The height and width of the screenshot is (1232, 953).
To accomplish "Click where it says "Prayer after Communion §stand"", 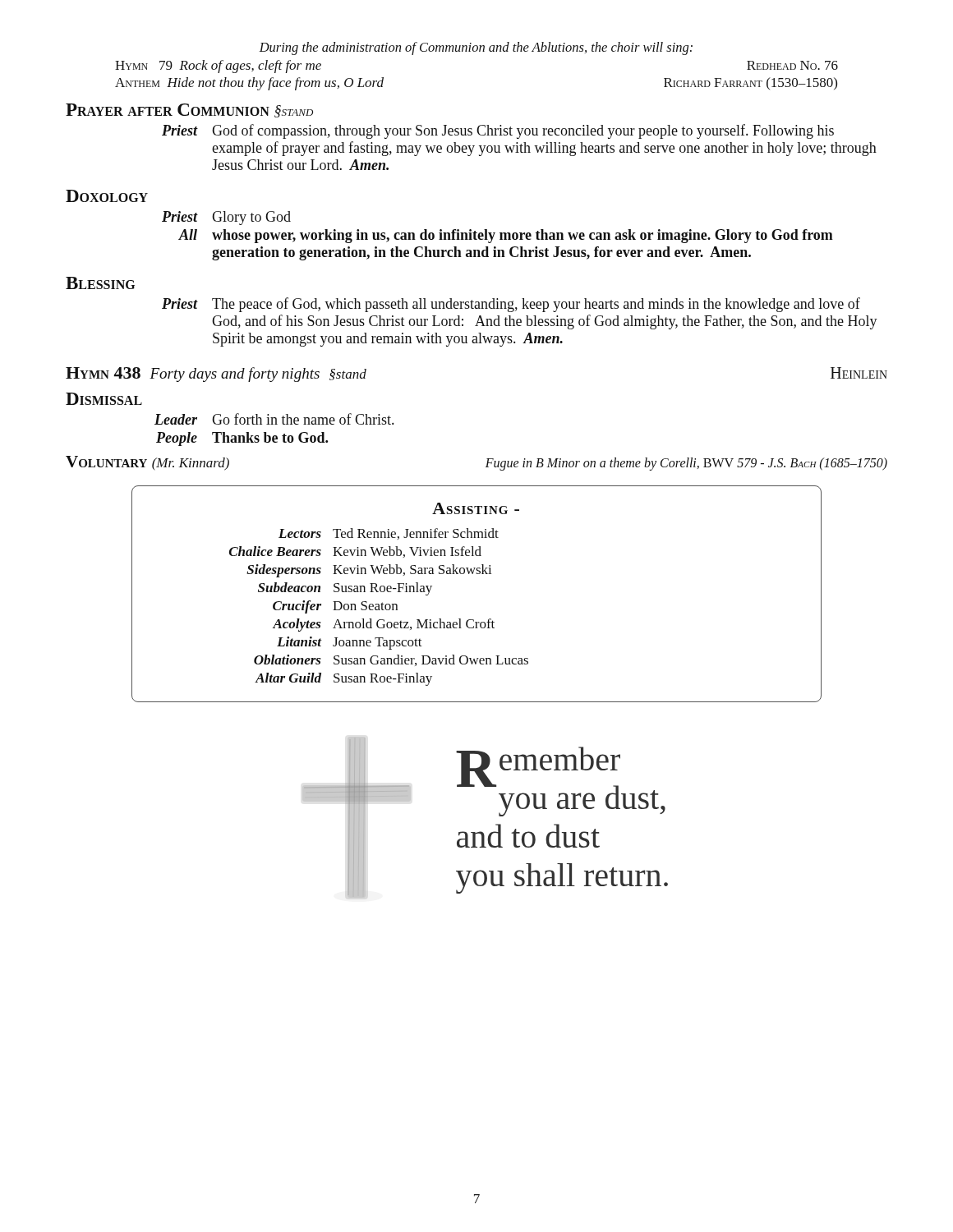I will tap(190, 110).
